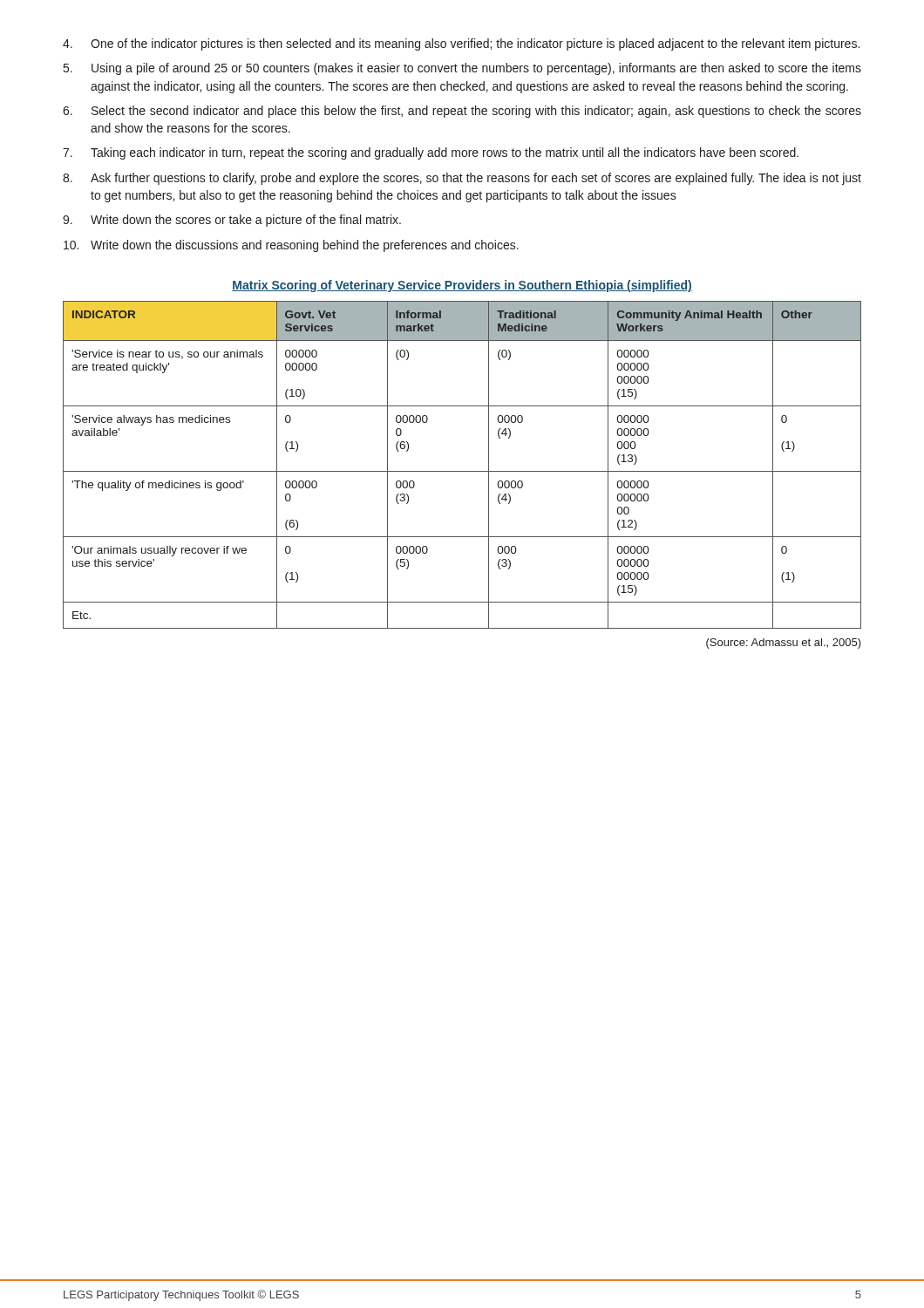Where is the passage that starts "4. One of"?
This screenshot has width=924, height=1308.
pos(462,44)
